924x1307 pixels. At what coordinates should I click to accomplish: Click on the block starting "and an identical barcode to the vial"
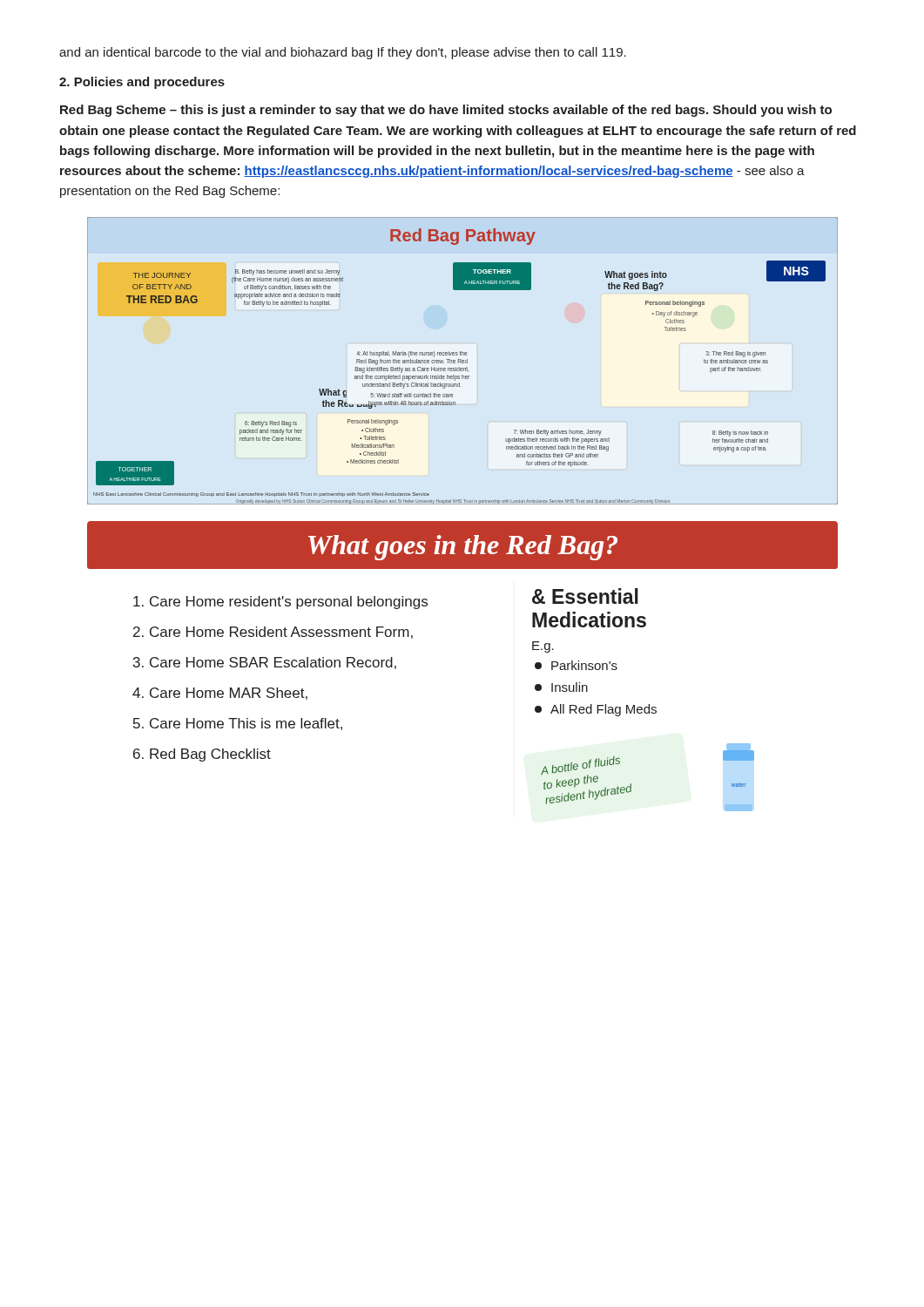click(343, 52)
